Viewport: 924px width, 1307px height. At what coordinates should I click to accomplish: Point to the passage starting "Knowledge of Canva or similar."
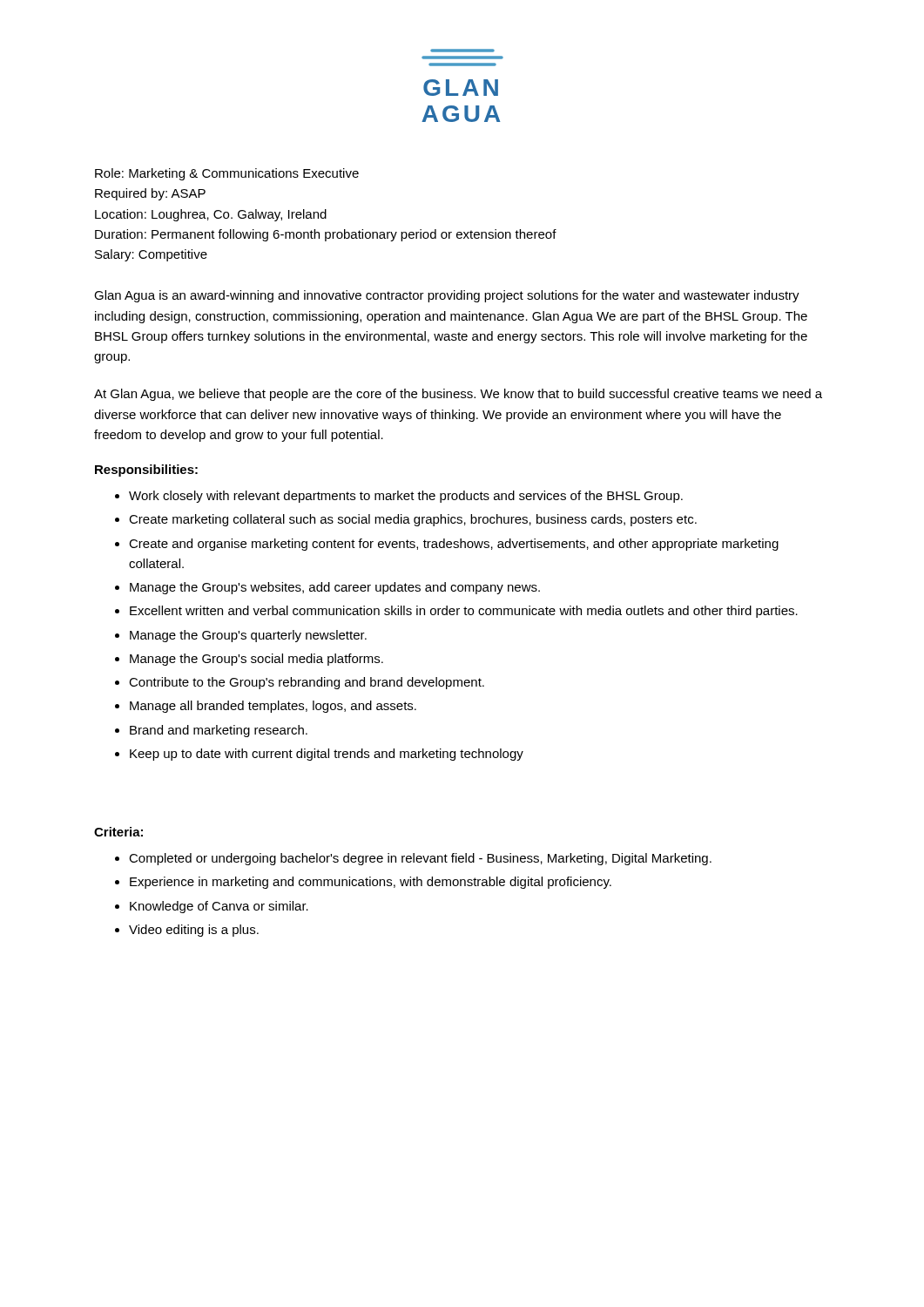coord(219,905)
